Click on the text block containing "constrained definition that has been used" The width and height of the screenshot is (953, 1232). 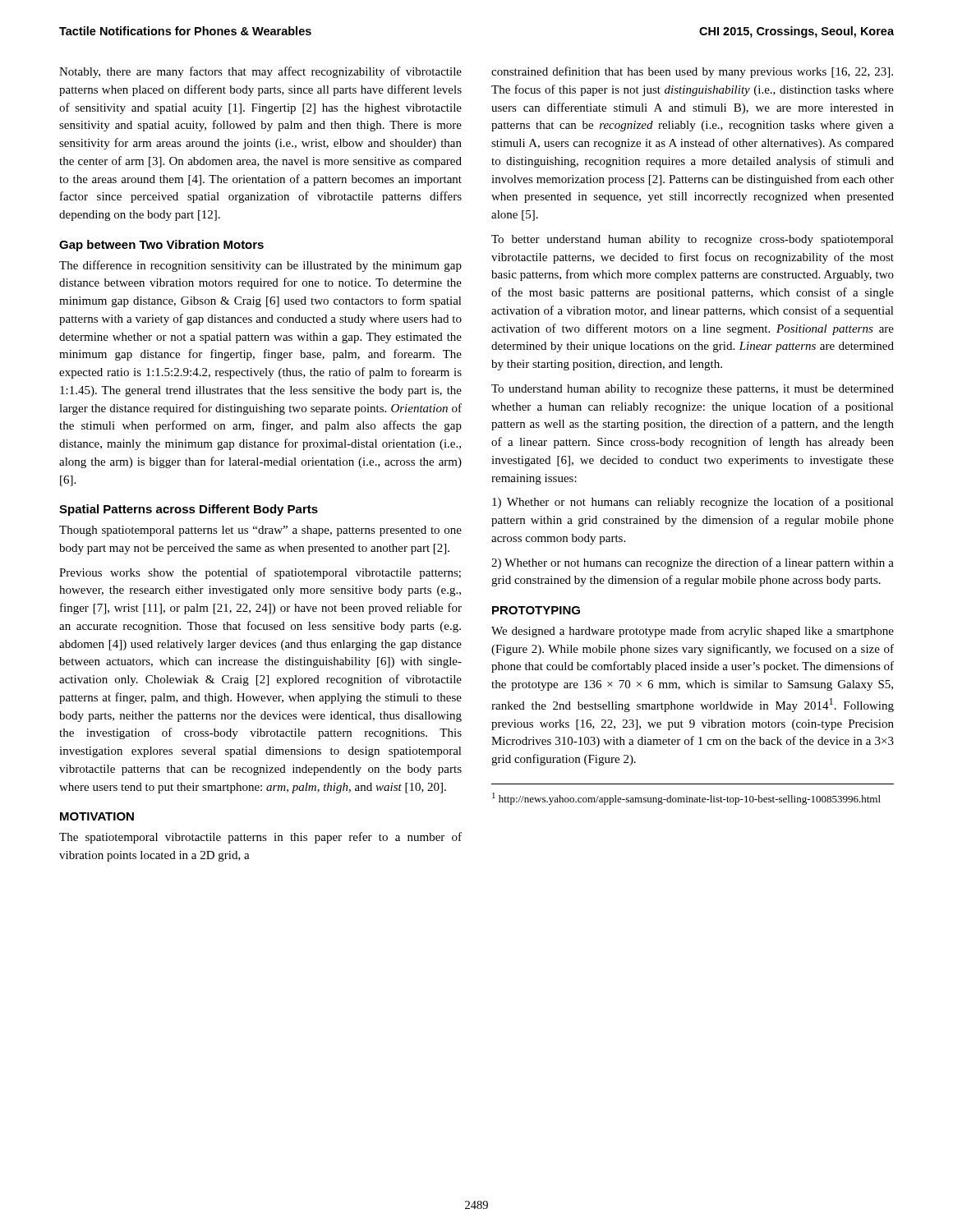(693, 144)
